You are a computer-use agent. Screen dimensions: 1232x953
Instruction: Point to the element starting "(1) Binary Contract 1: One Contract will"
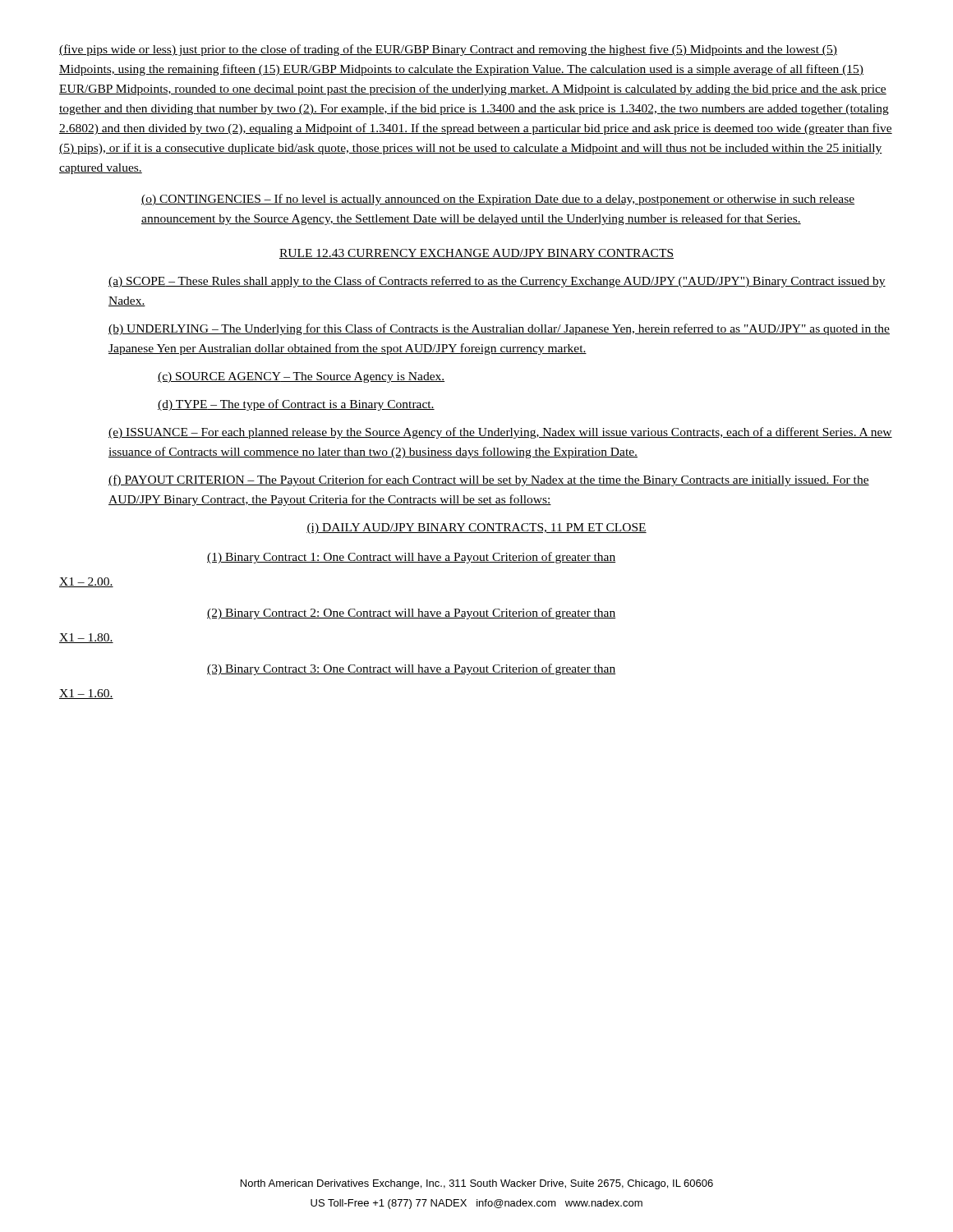pyautogui.click(x=411, y=557)
